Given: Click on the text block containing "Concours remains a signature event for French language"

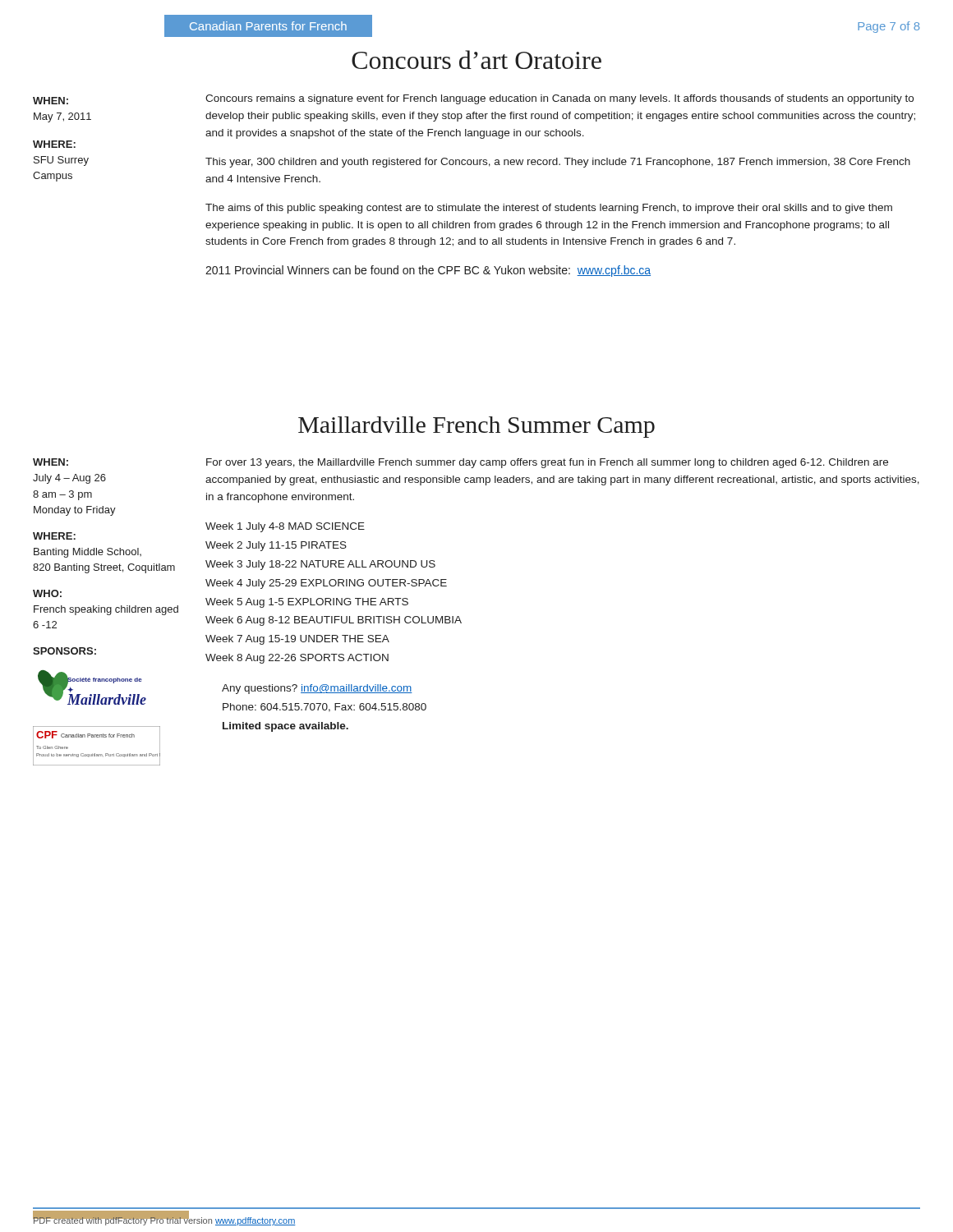Looking at the screenshot, I should coord(561,115).
